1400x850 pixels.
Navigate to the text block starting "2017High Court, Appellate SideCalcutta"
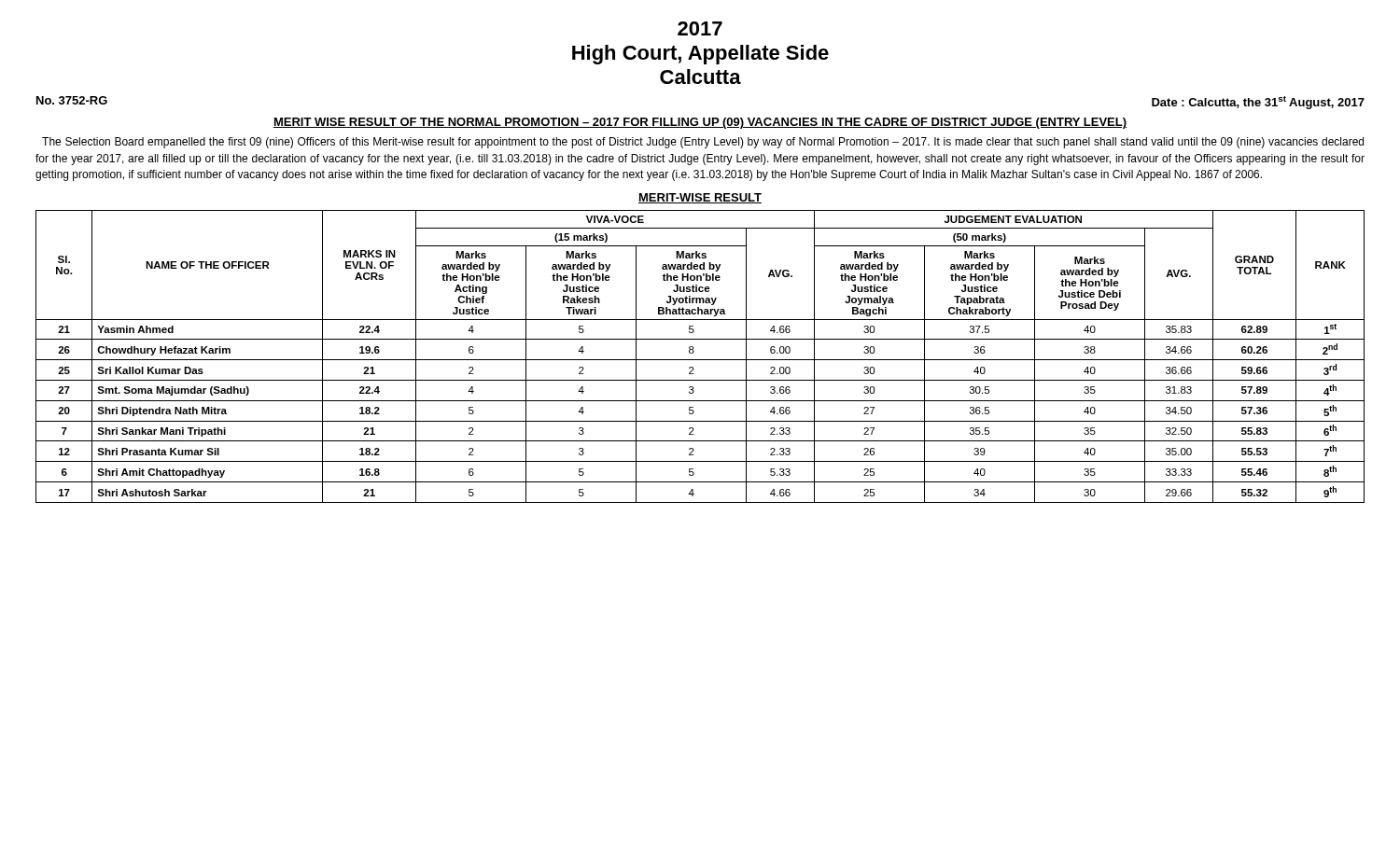[700, 53]
